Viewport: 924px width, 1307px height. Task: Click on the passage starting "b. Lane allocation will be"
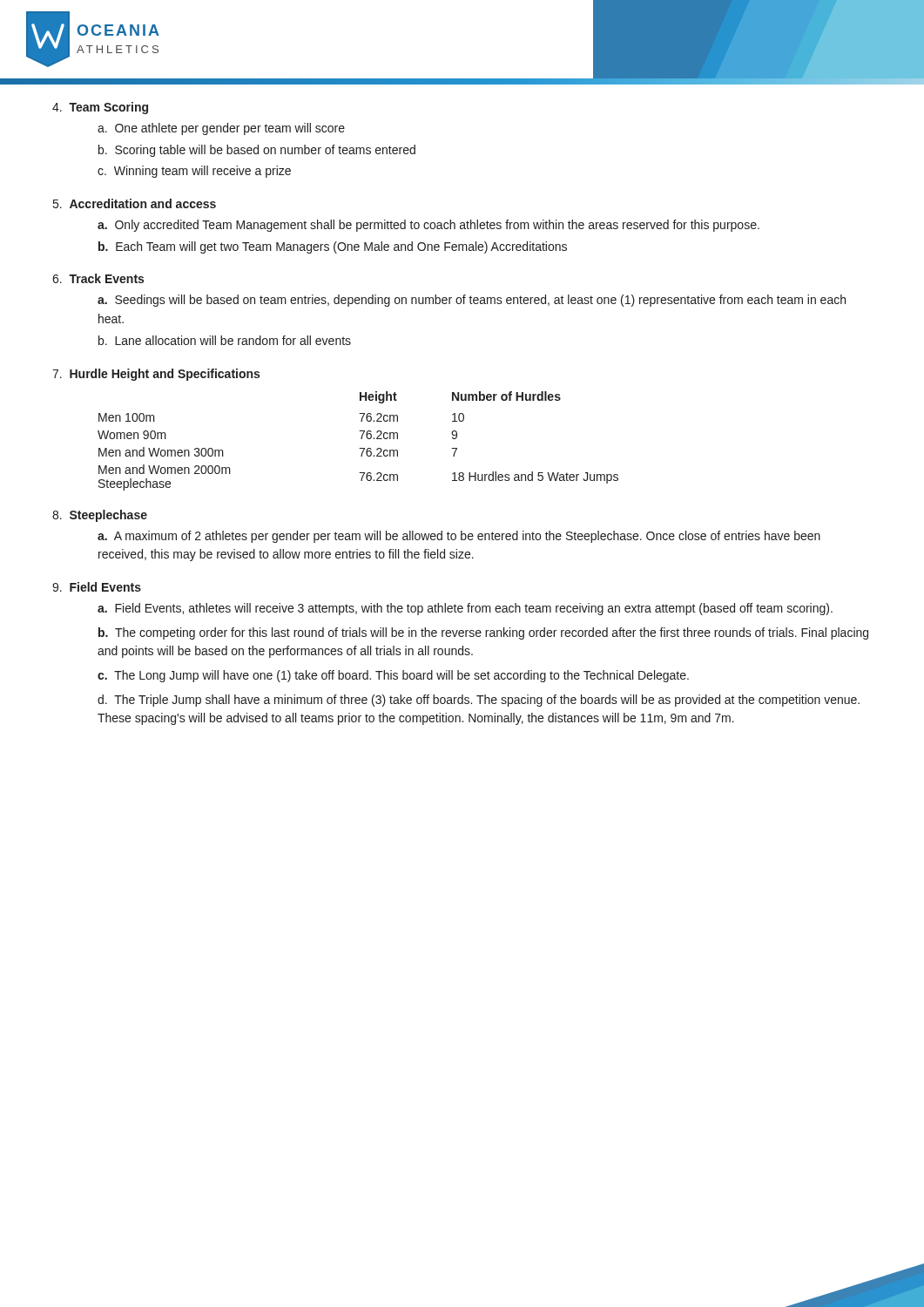click(224, 341)
